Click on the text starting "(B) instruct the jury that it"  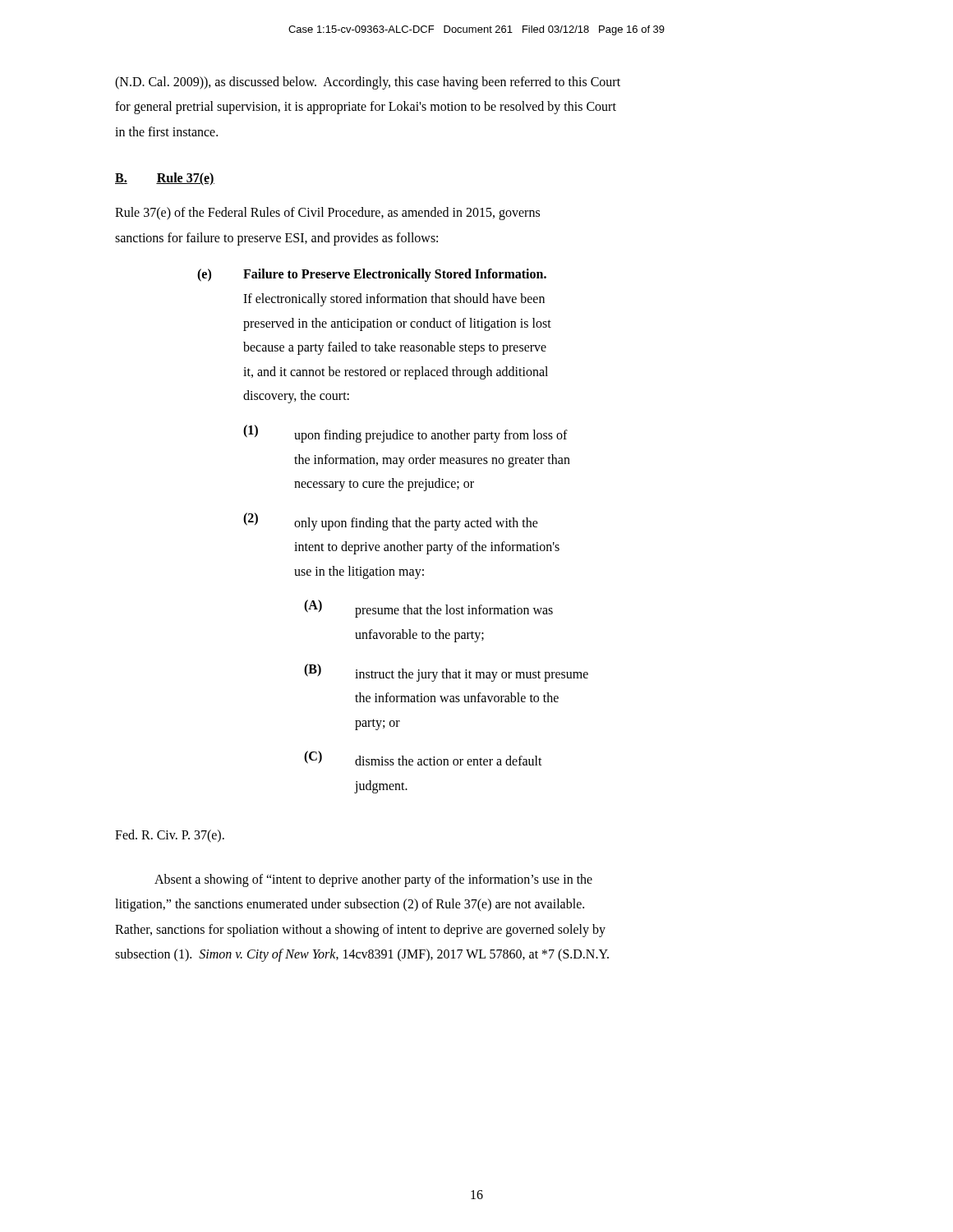[x=446, y=698]
